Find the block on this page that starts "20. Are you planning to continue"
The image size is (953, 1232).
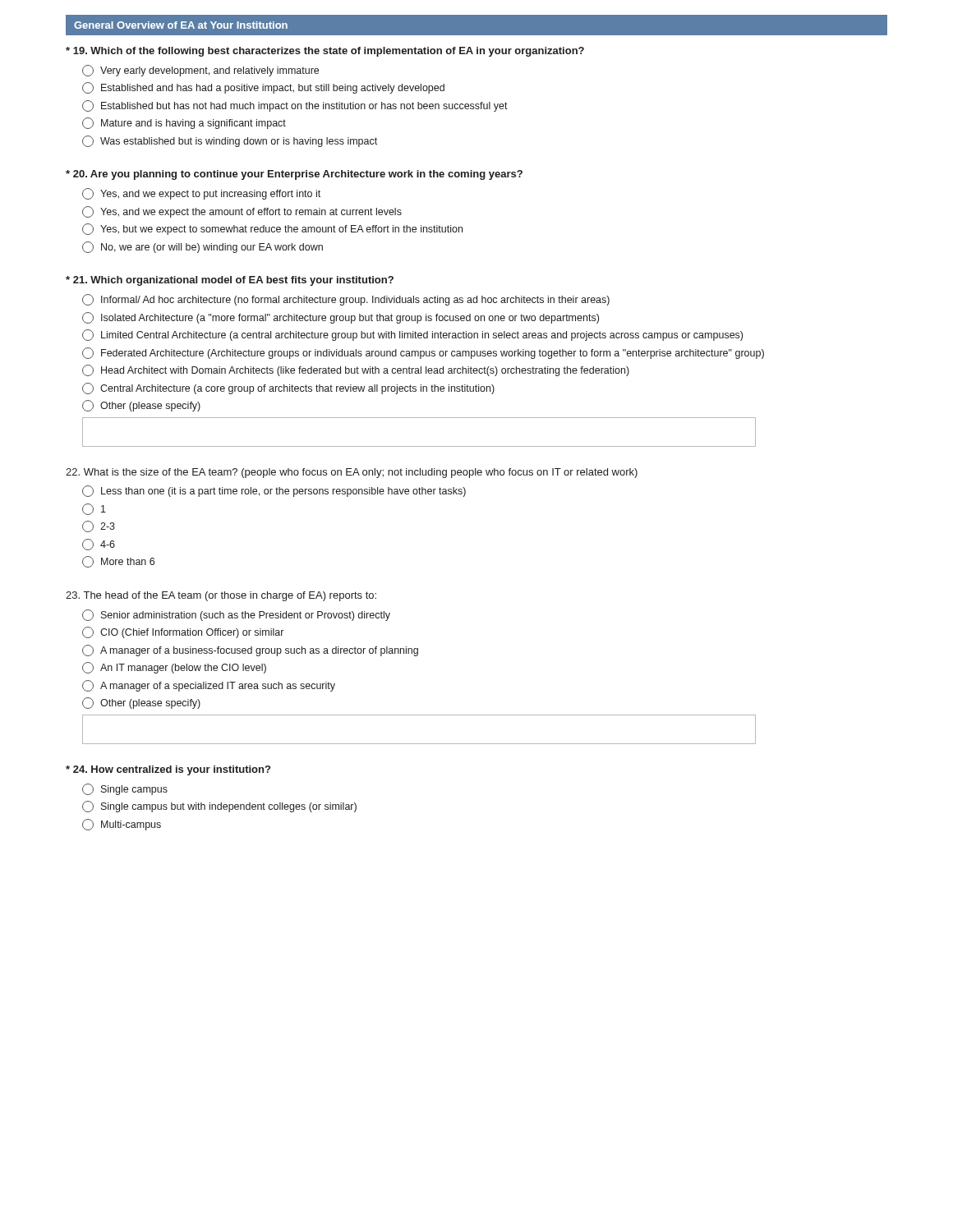[x=294, y=175]
